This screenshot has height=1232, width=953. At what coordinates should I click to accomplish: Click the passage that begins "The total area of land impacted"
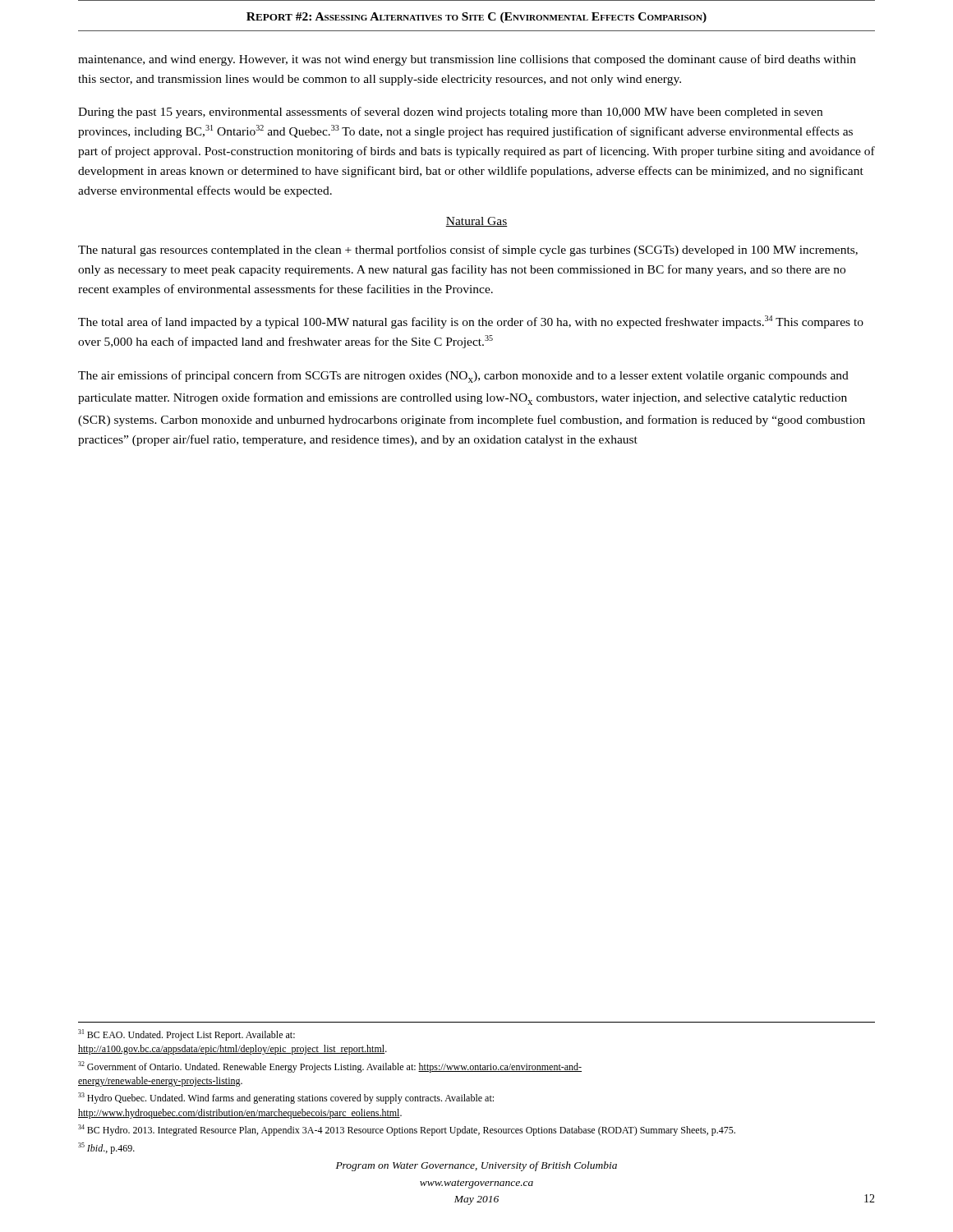pyautogui.click(x=471, y=331)
